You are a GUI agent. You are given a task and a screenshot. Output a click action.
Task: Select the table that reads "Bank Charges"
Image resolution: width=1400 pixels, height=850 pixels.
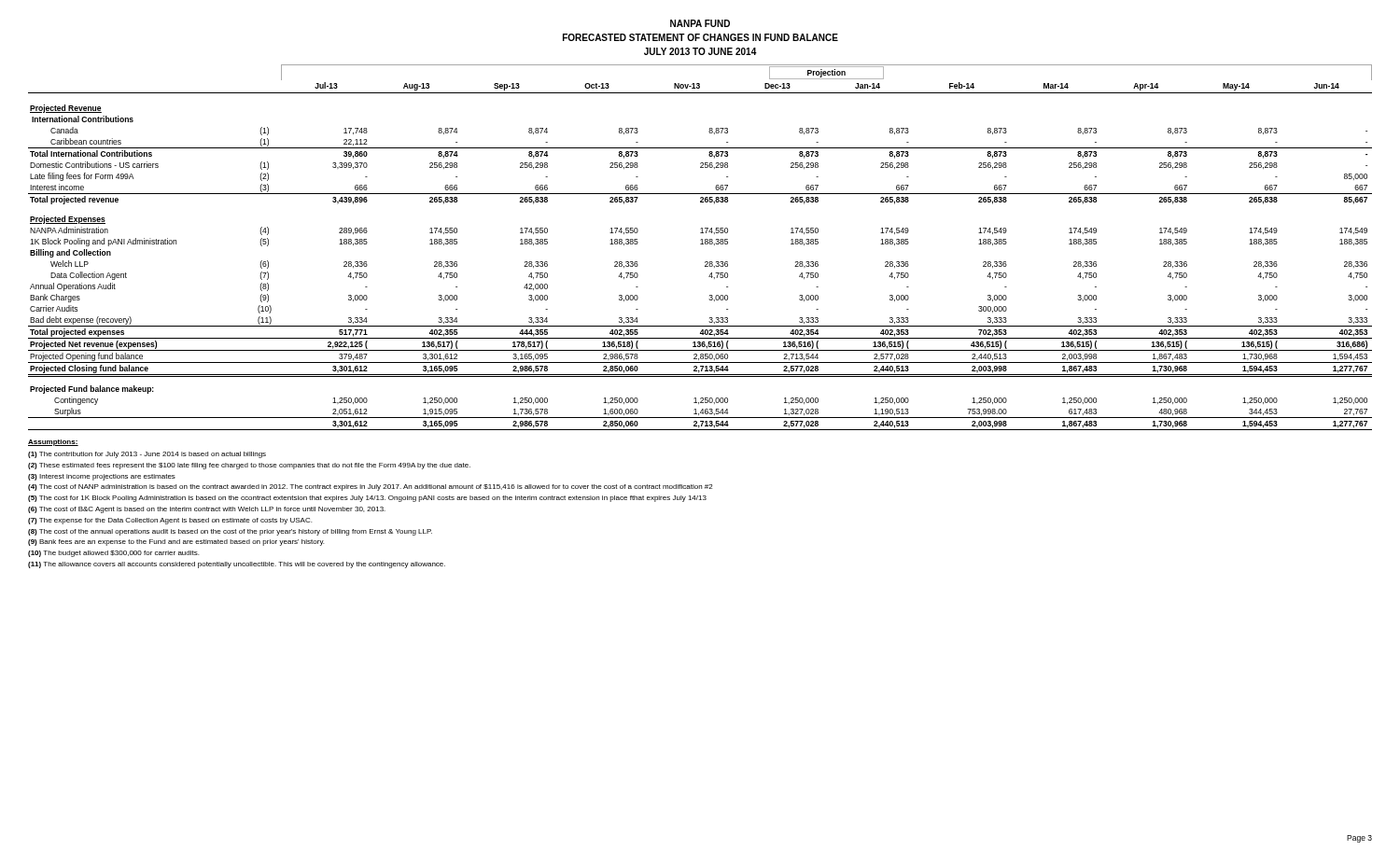pos(700,247)
